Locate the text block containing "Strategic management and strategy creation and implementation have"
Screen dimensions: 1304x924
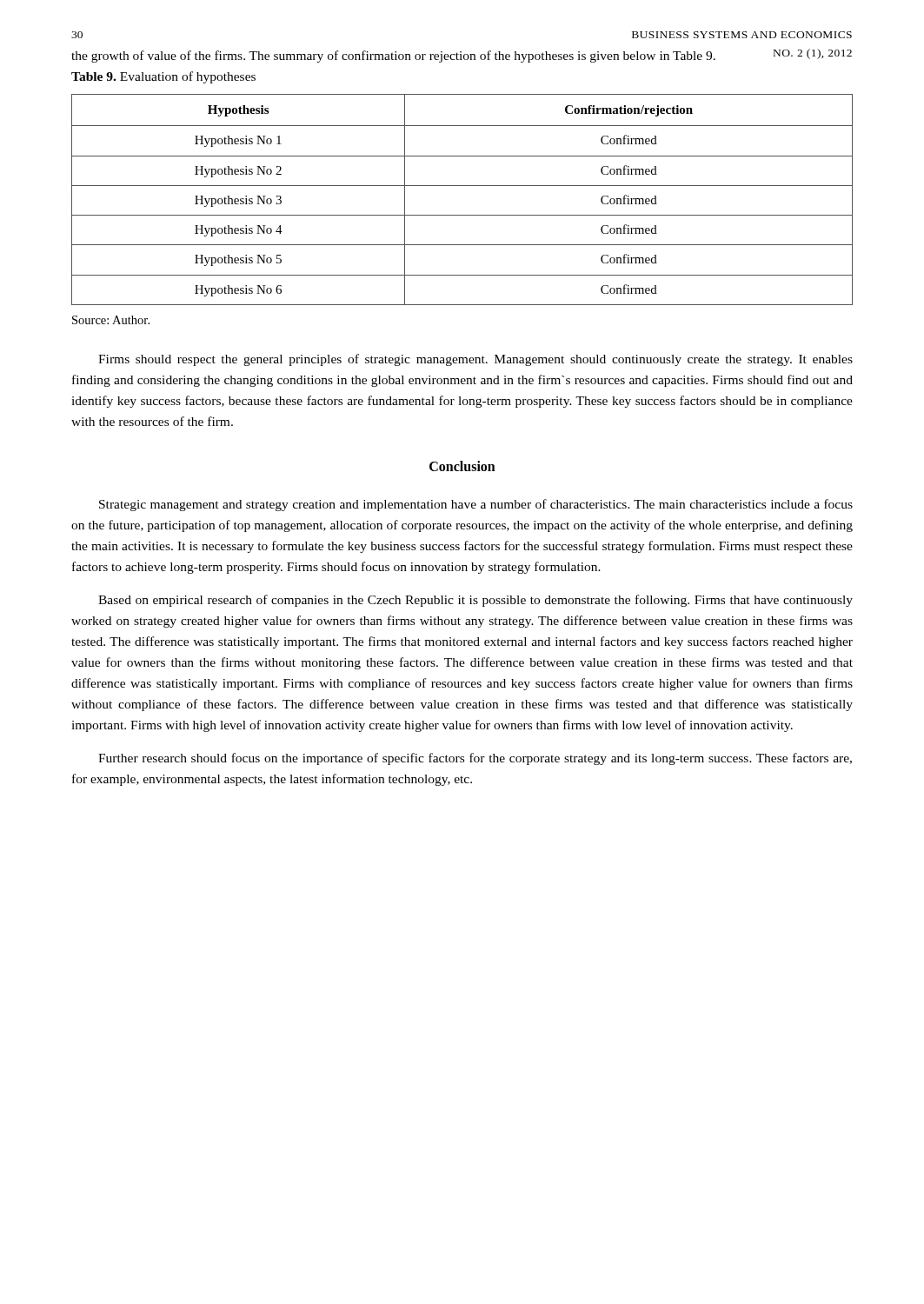[462, 535]
